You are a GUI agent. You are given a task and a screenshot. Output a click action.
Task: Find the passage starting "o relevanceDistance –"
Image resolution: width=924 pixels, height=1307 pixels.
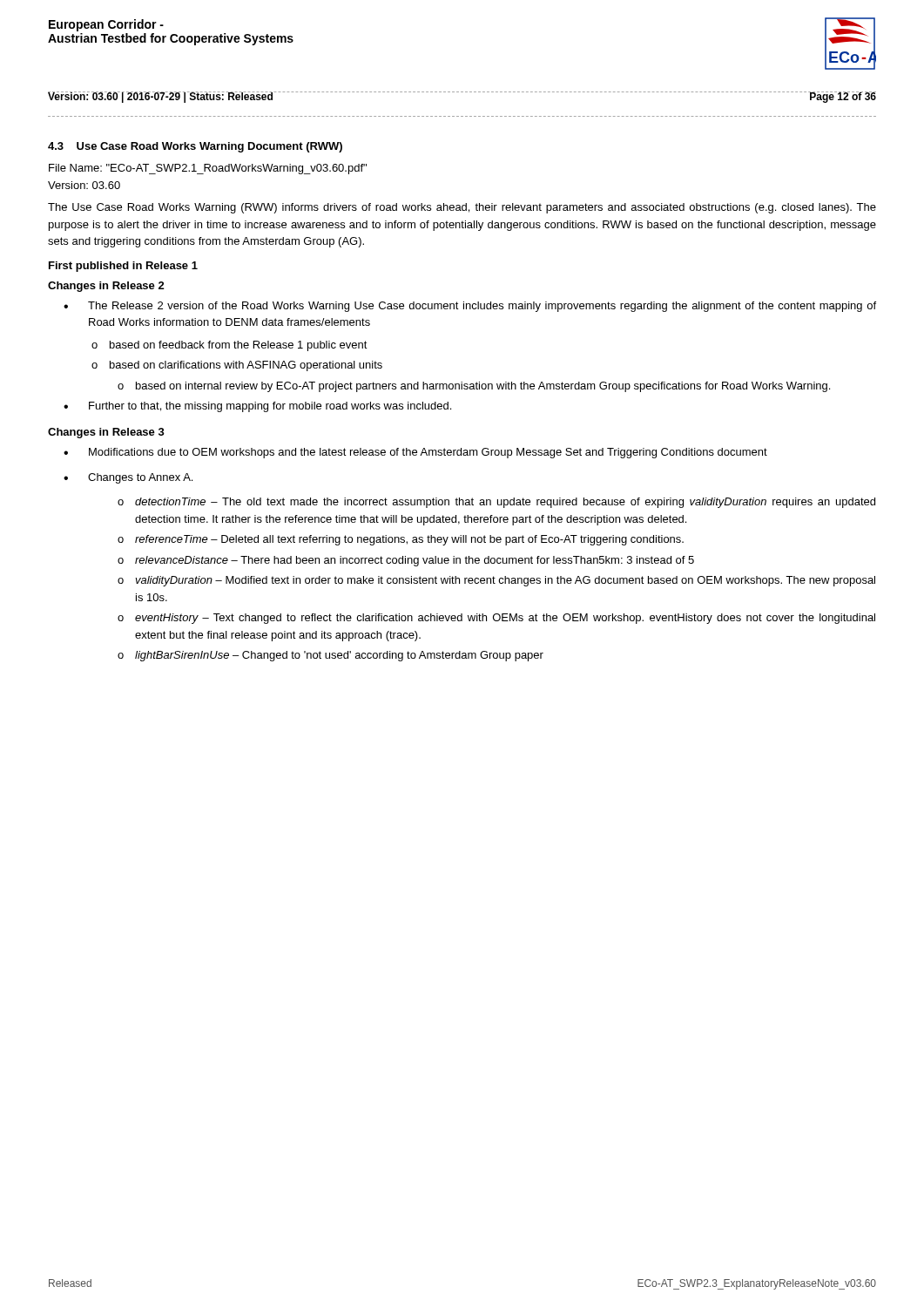497,560
